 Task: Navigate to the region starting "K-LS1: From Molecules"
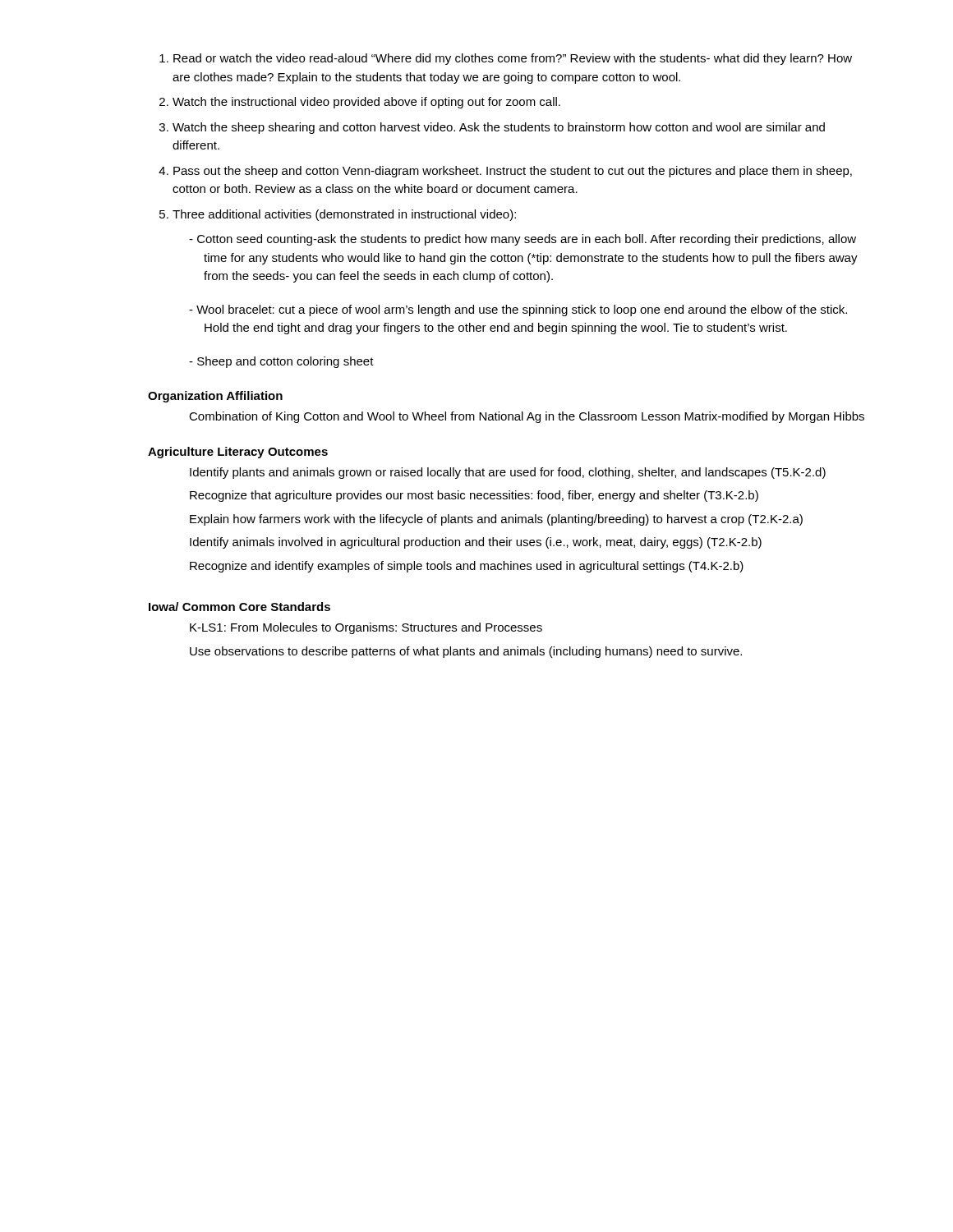(x=530, y=639)
